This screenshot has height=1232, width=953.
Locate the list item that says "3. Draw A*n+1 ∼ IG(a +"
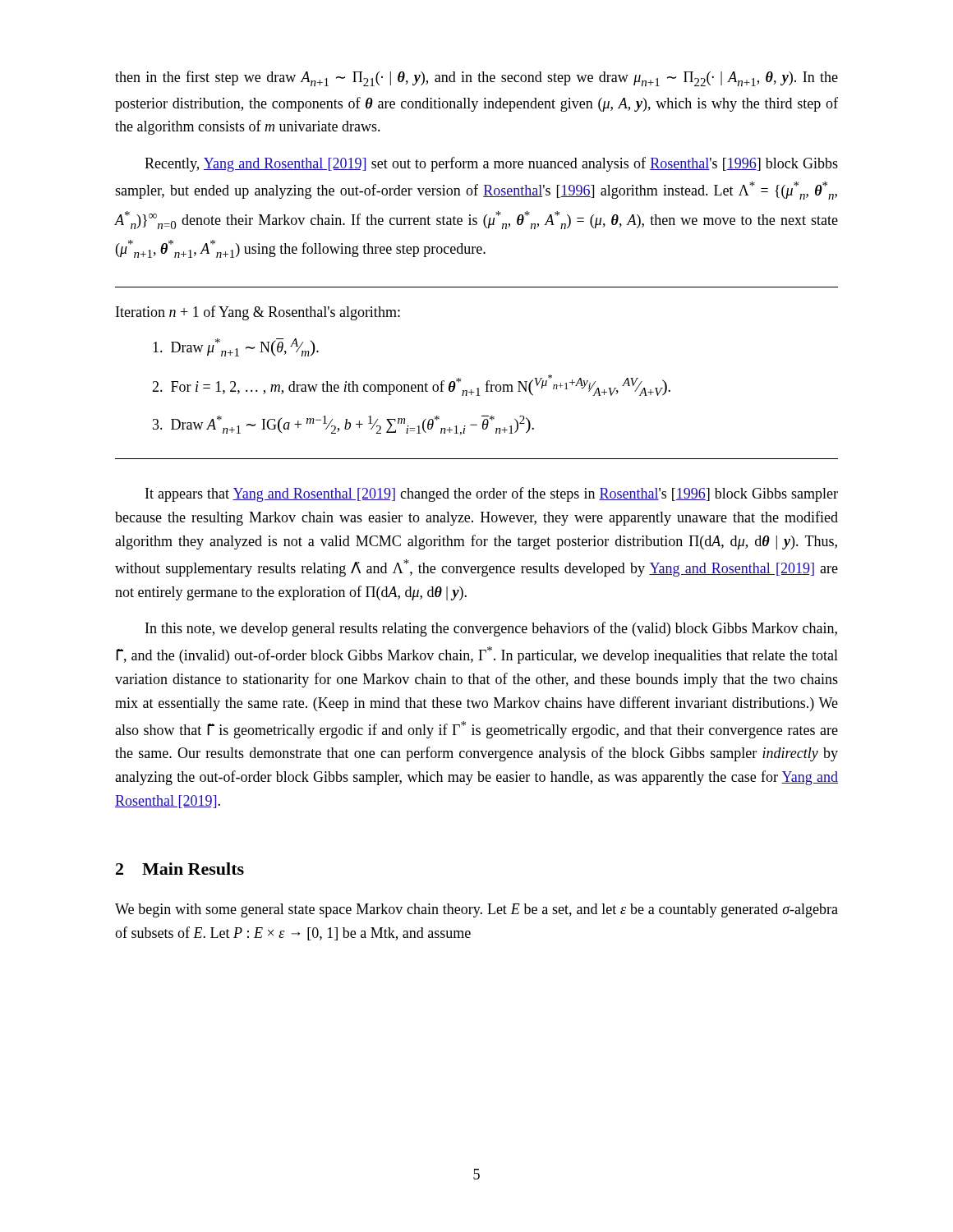343,424
